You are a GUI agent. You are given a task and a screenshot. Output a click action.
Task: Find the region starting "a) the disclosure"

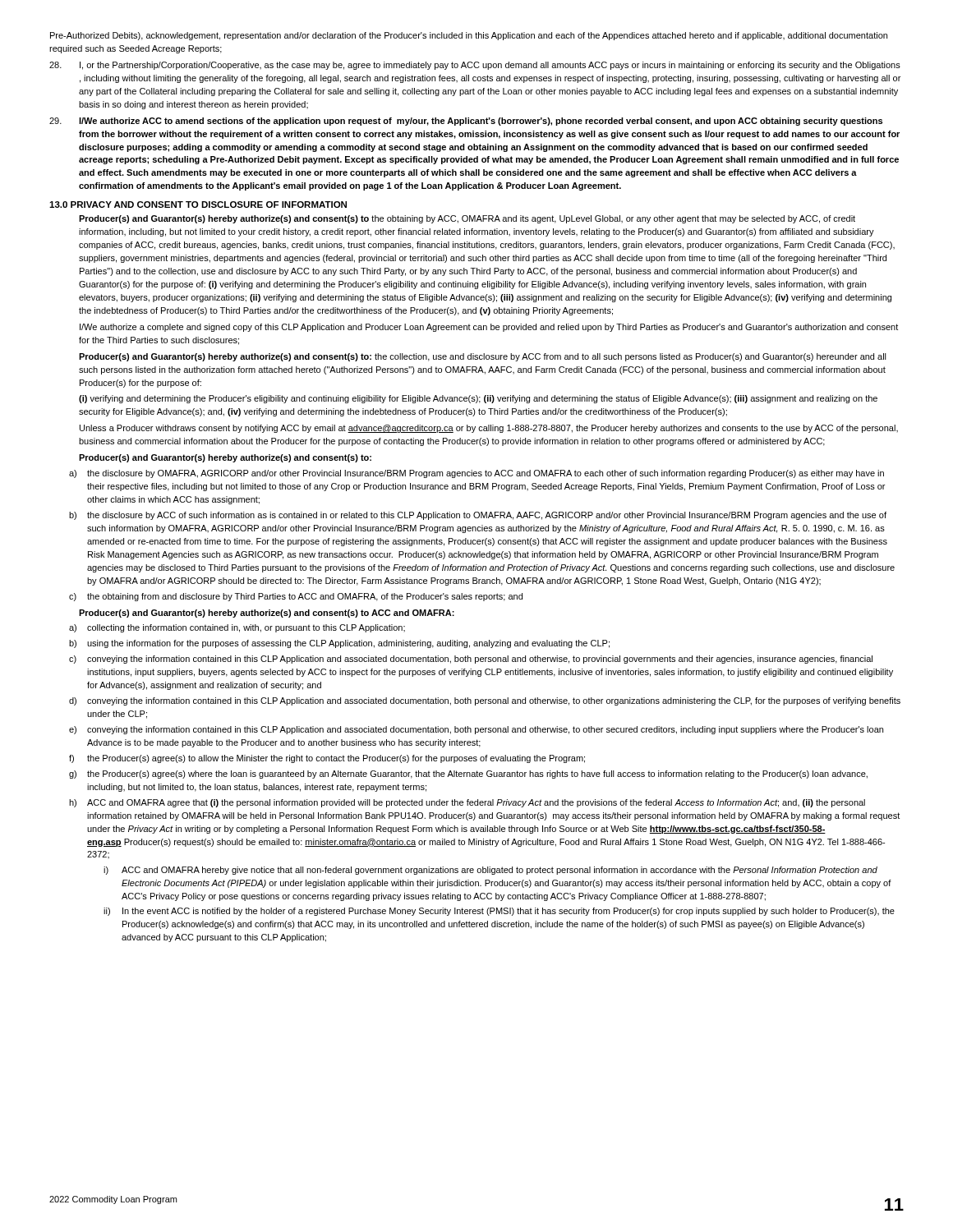coord(486,487)
